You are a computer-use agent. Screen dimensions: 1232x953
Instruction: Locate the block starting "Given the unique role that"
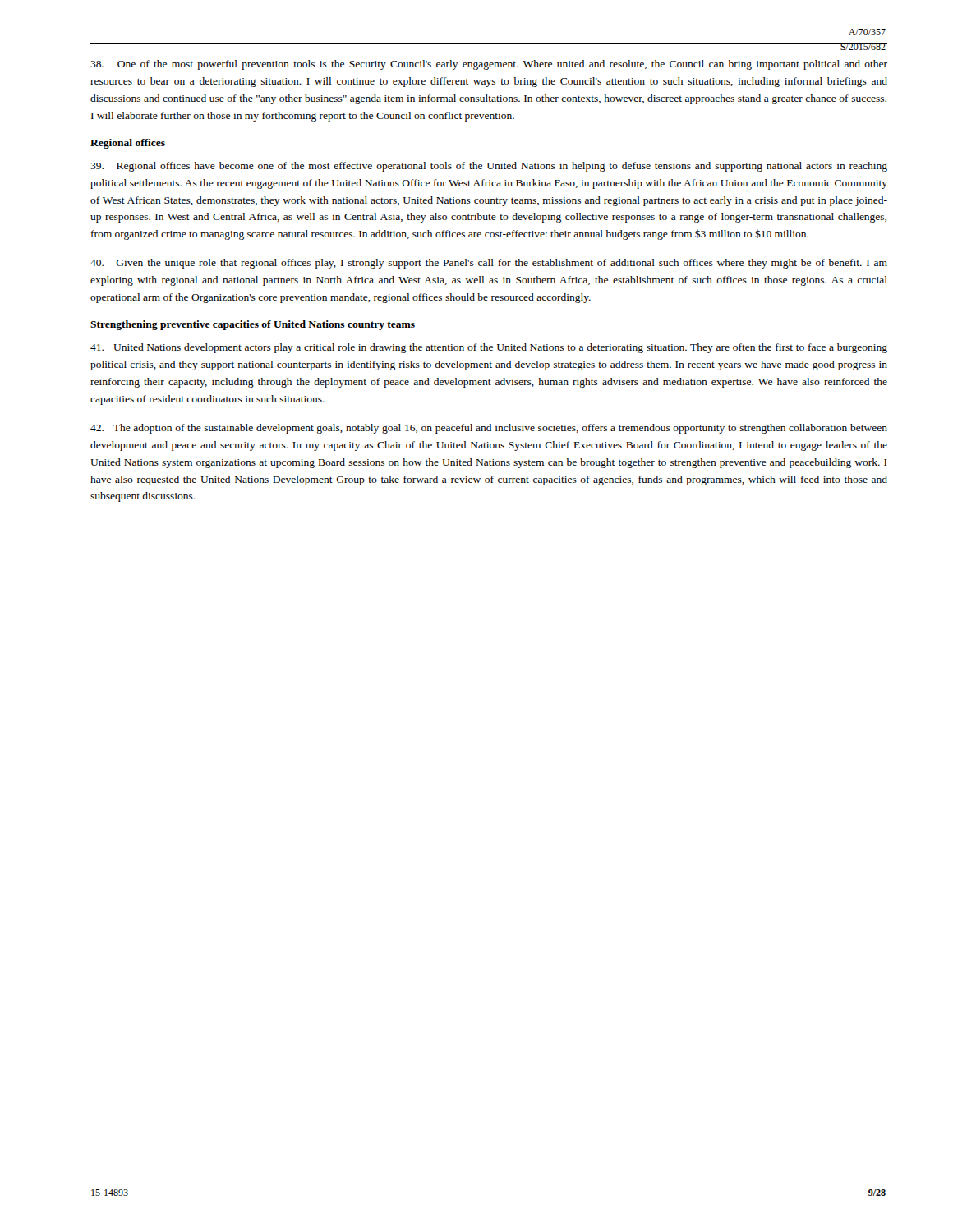click(x=489, y=280)
